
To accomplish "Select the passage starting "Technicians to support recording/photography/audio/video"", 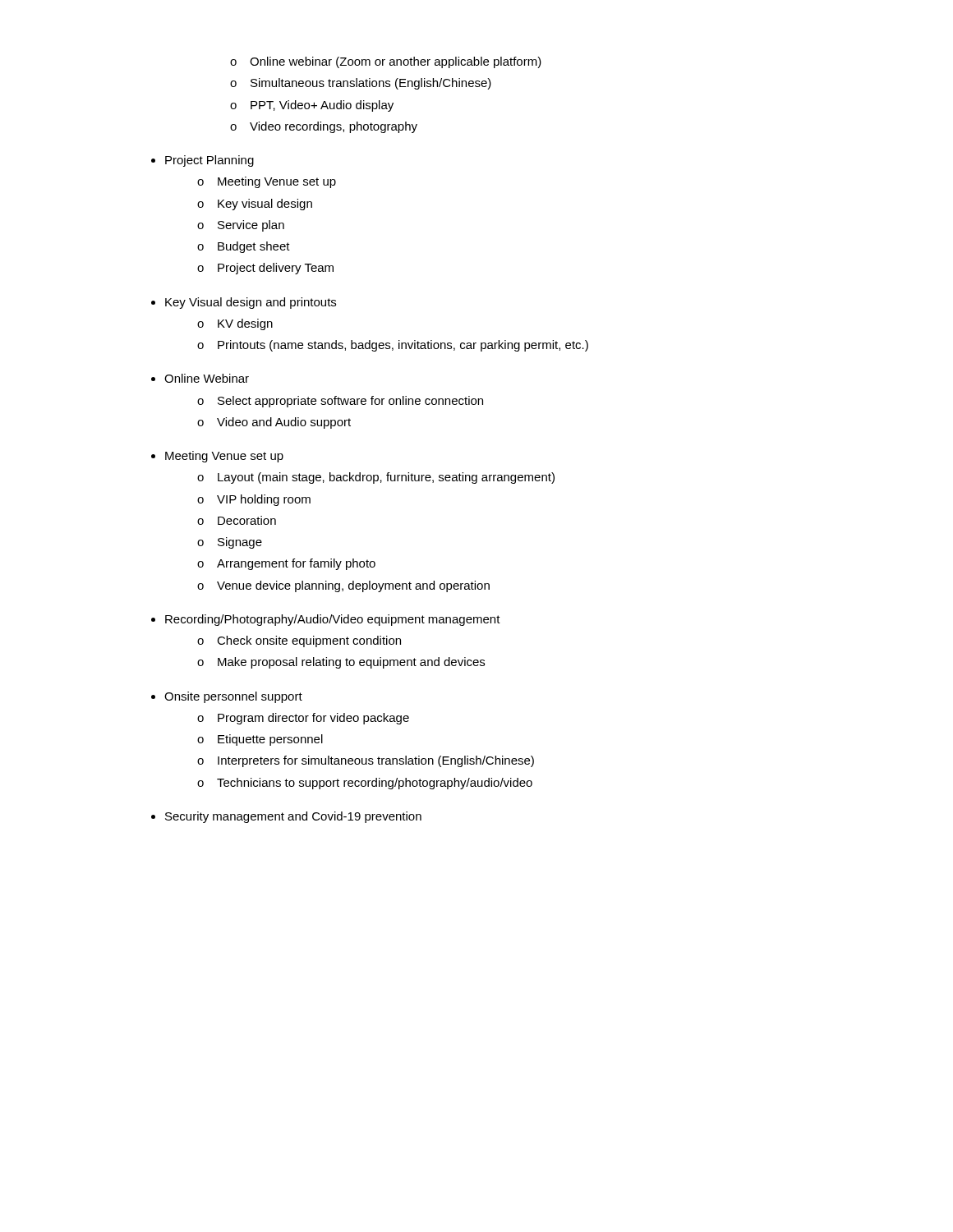I will (x=375, y=782).
